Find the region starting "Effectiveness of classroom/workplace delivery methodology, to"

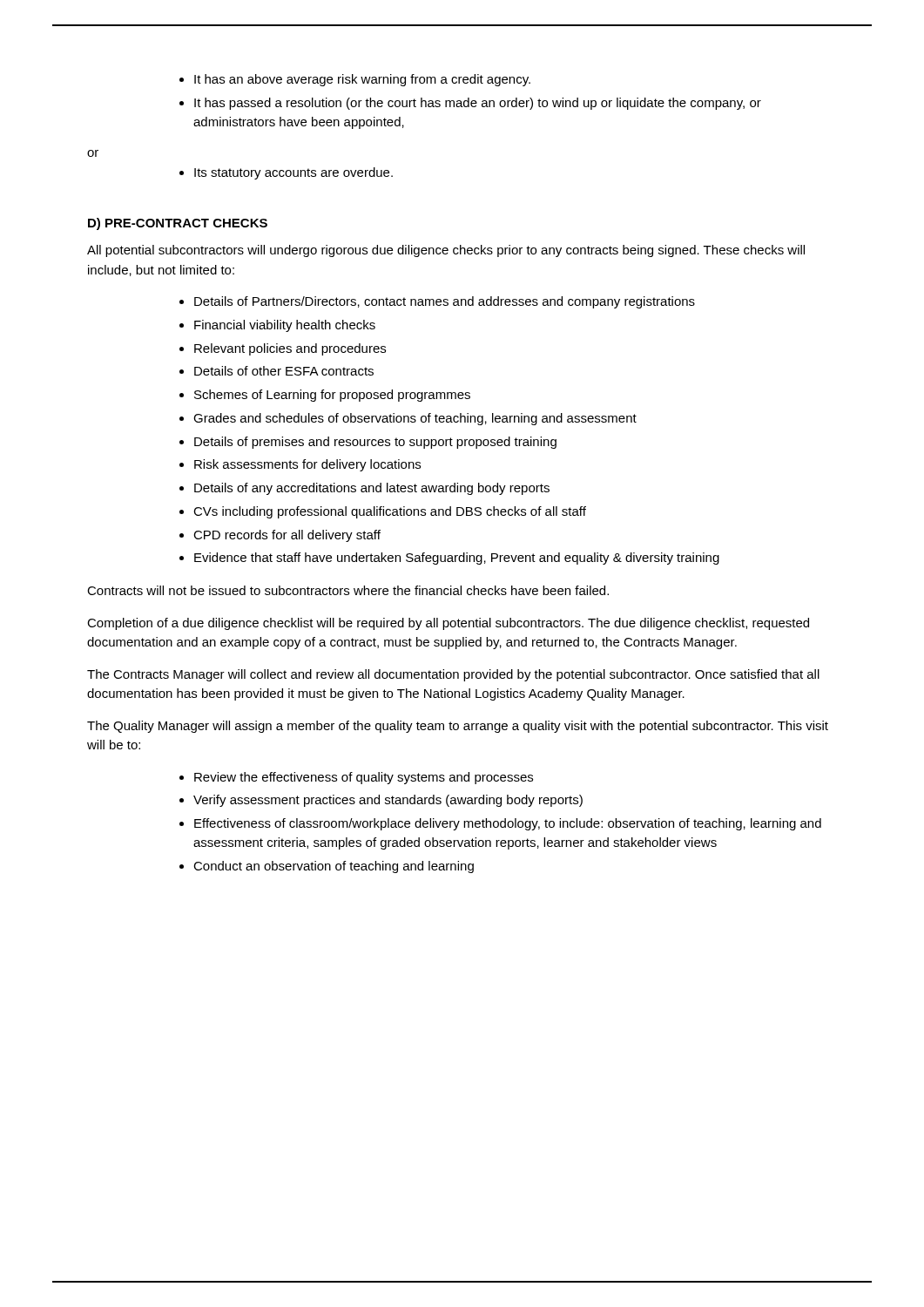pyautogui.click(x=508, y=832)
